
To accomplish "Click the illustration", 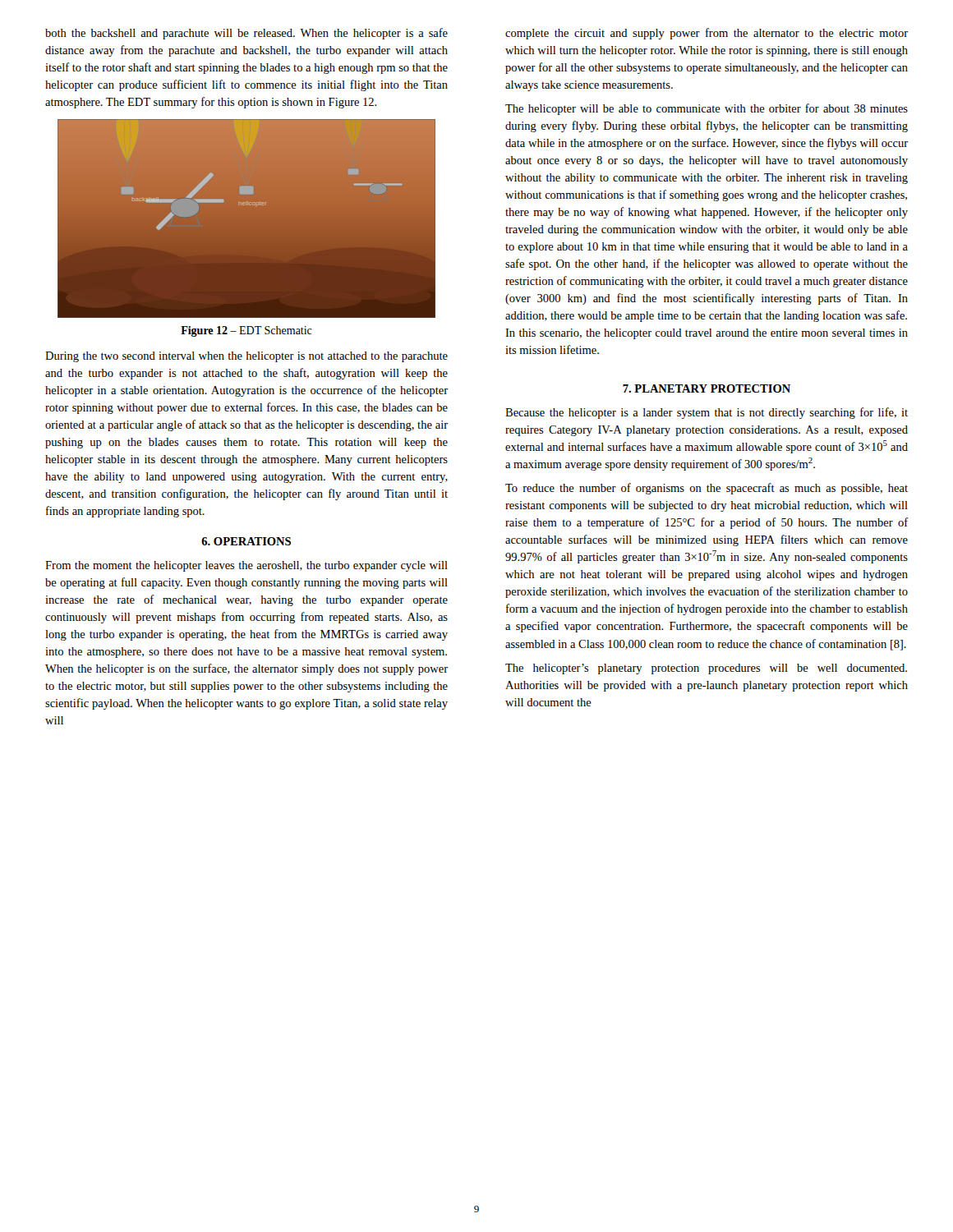I will 246,220.
